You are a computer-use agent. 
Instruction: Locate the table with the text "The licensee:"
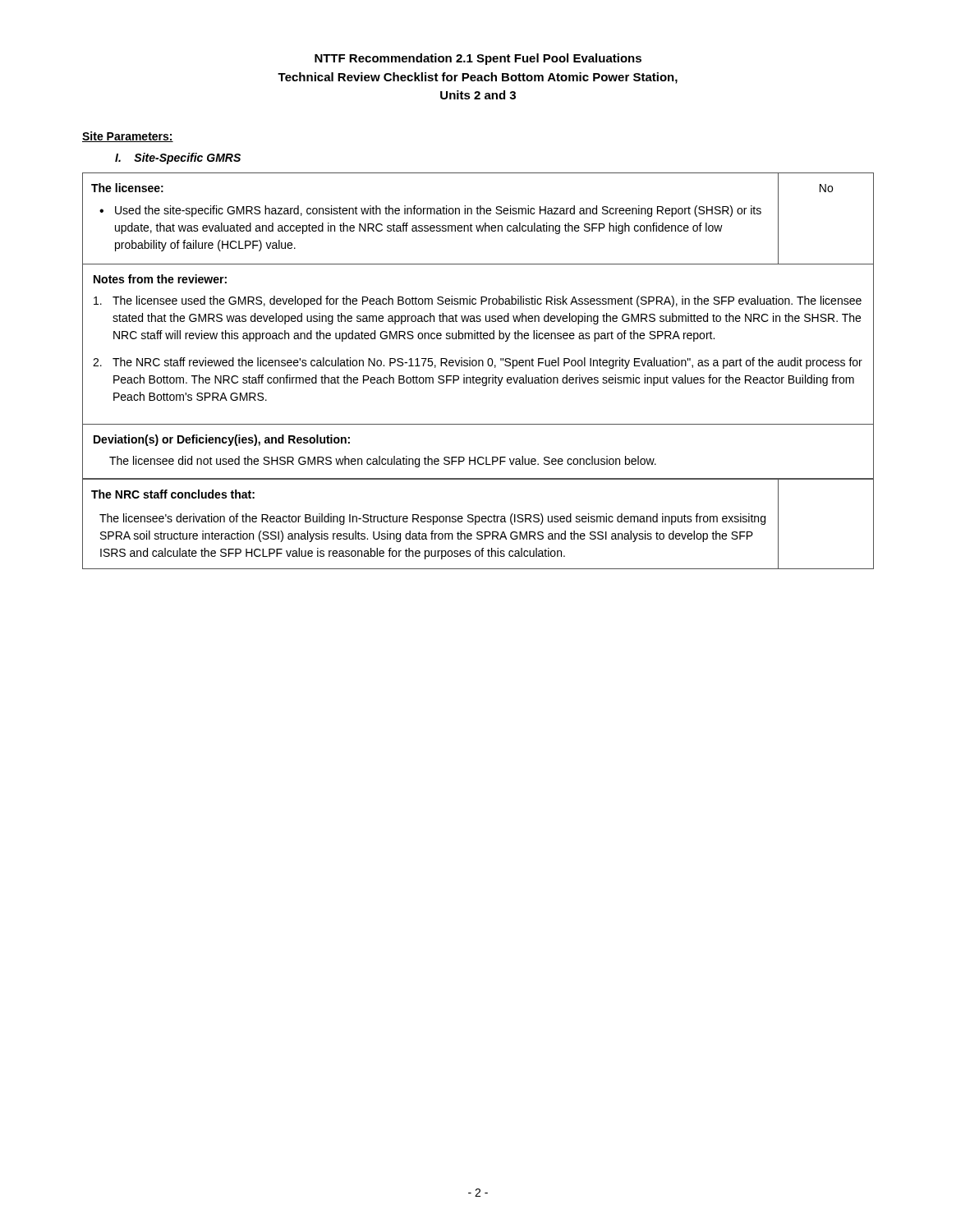pyautogui.click(x=478, y=218)
